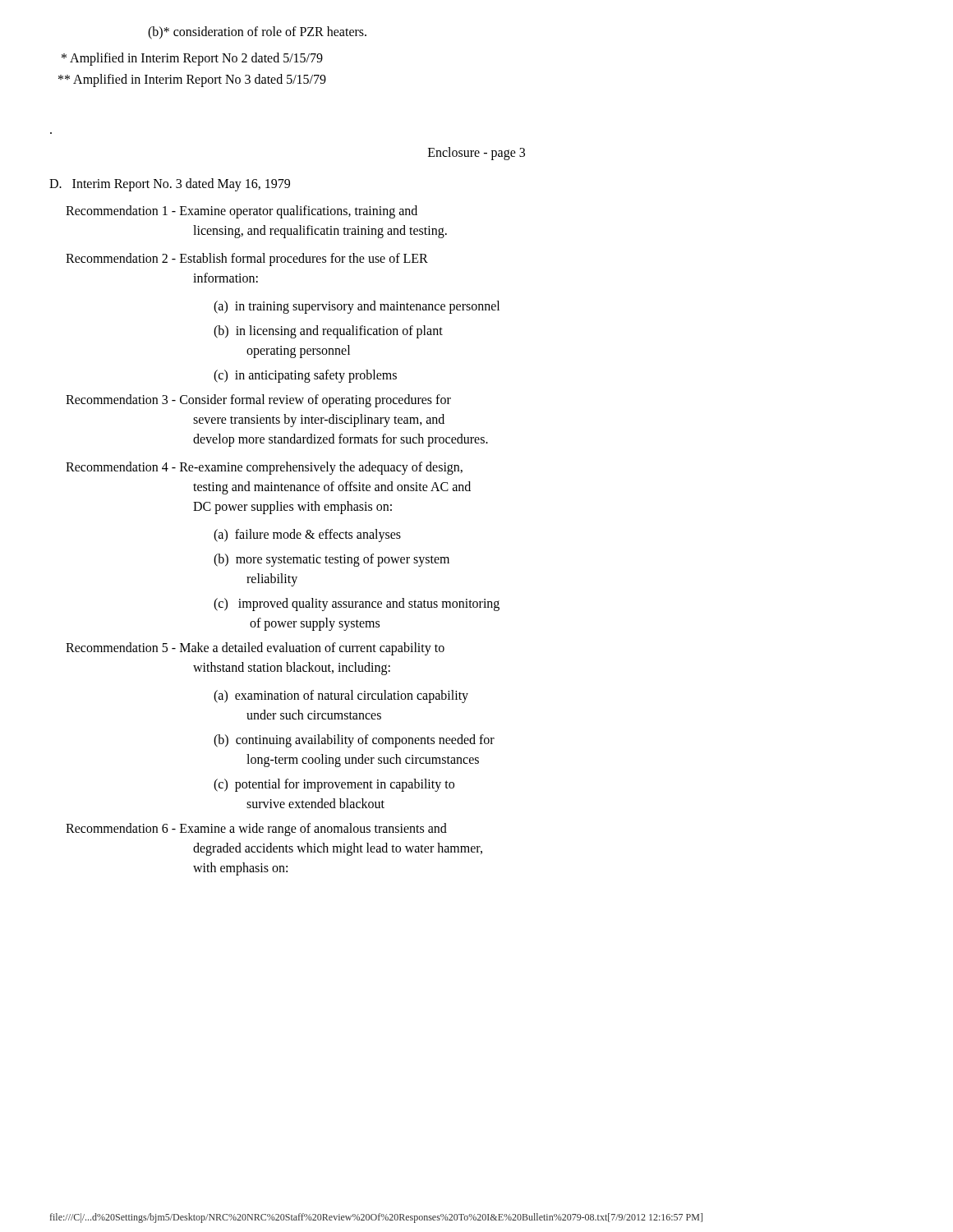Point to the element starting "(b) continuing availability of components needed"
Image resolution: width=953 pixels, height=1232 pixels.
tap(354, 741)
